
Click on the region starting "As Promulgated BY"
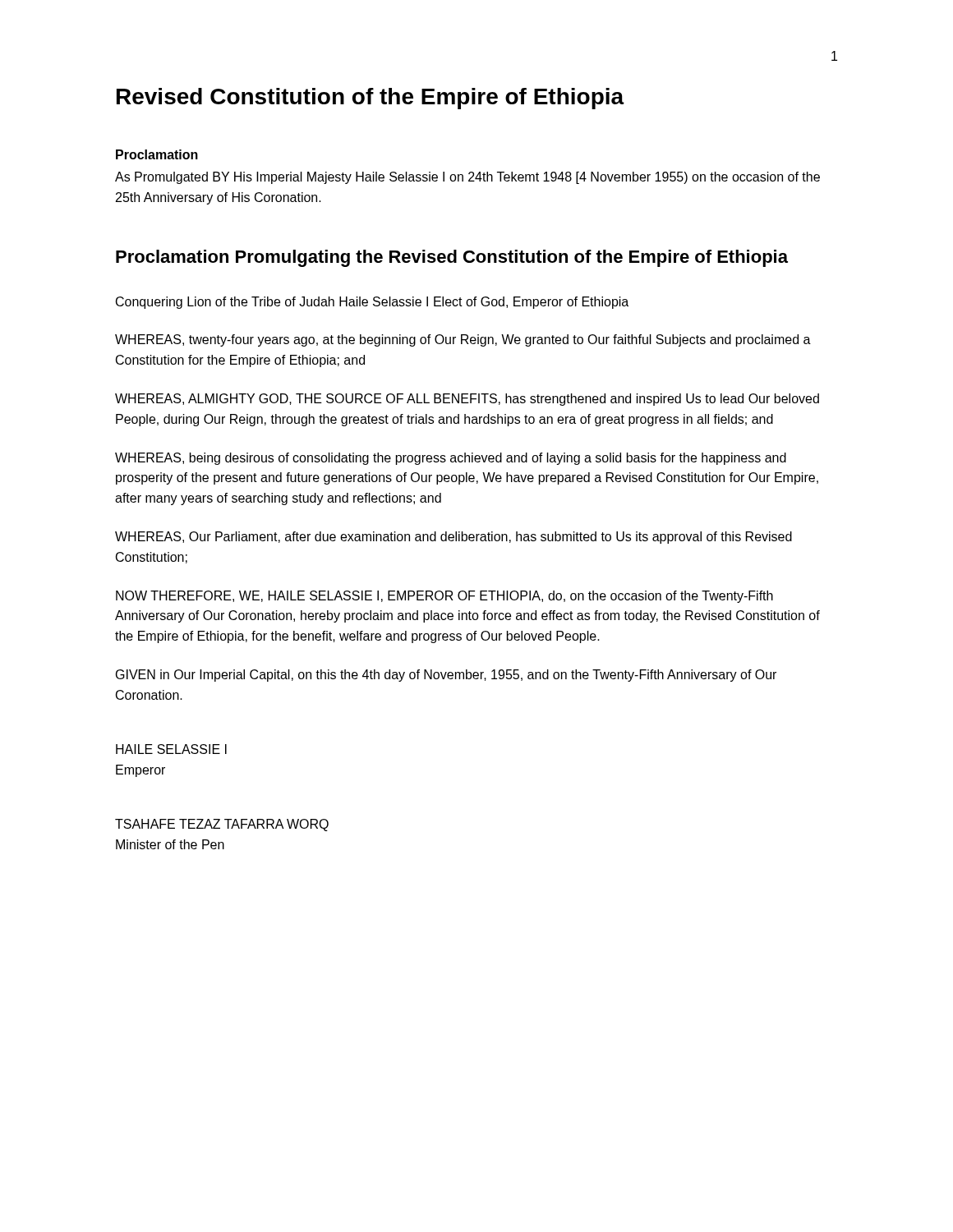[x=468, y=188]
